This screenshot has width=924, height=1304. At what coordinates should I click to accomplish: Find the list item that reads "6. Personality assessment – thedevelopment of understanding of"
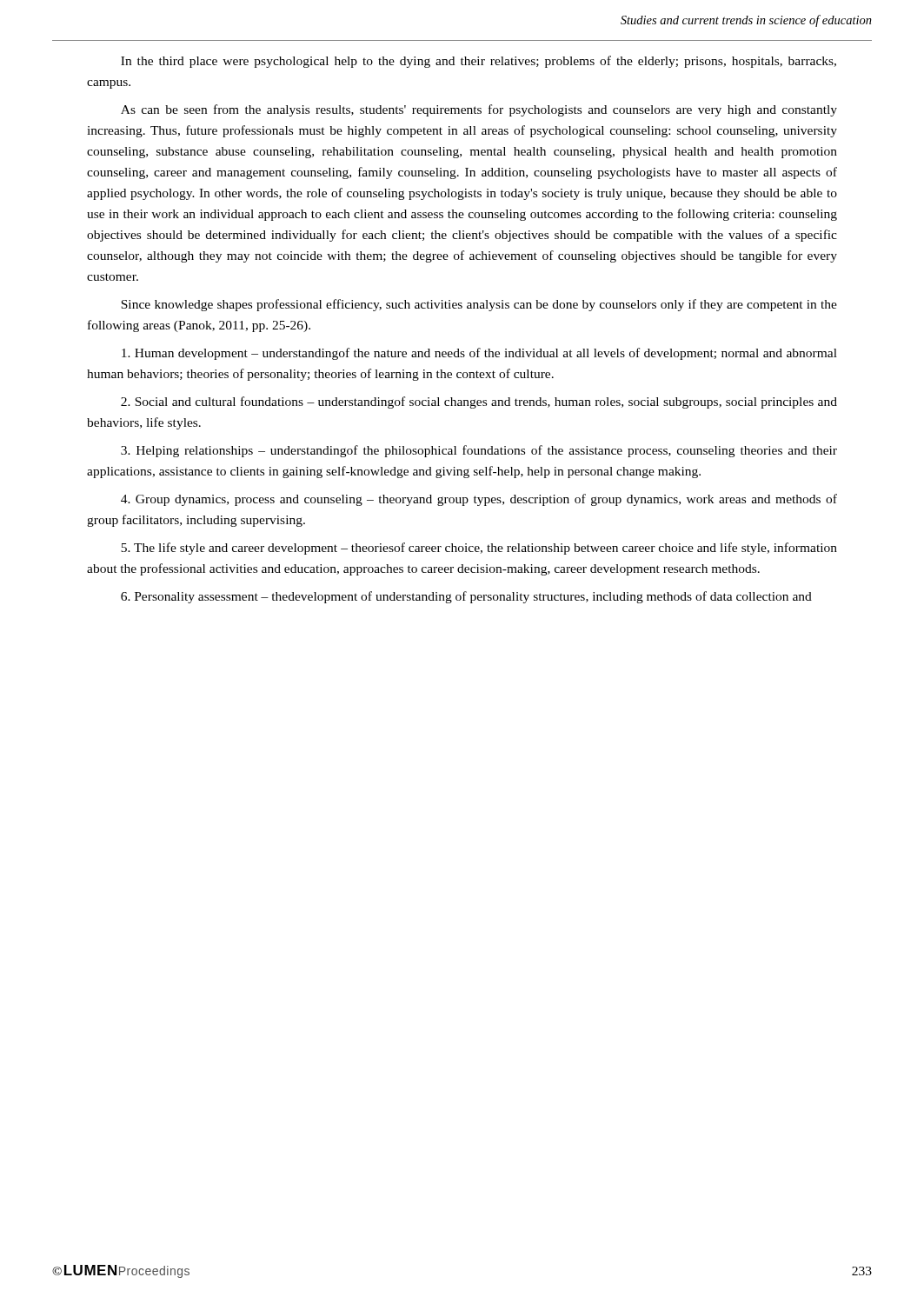[x=466, y=596]
